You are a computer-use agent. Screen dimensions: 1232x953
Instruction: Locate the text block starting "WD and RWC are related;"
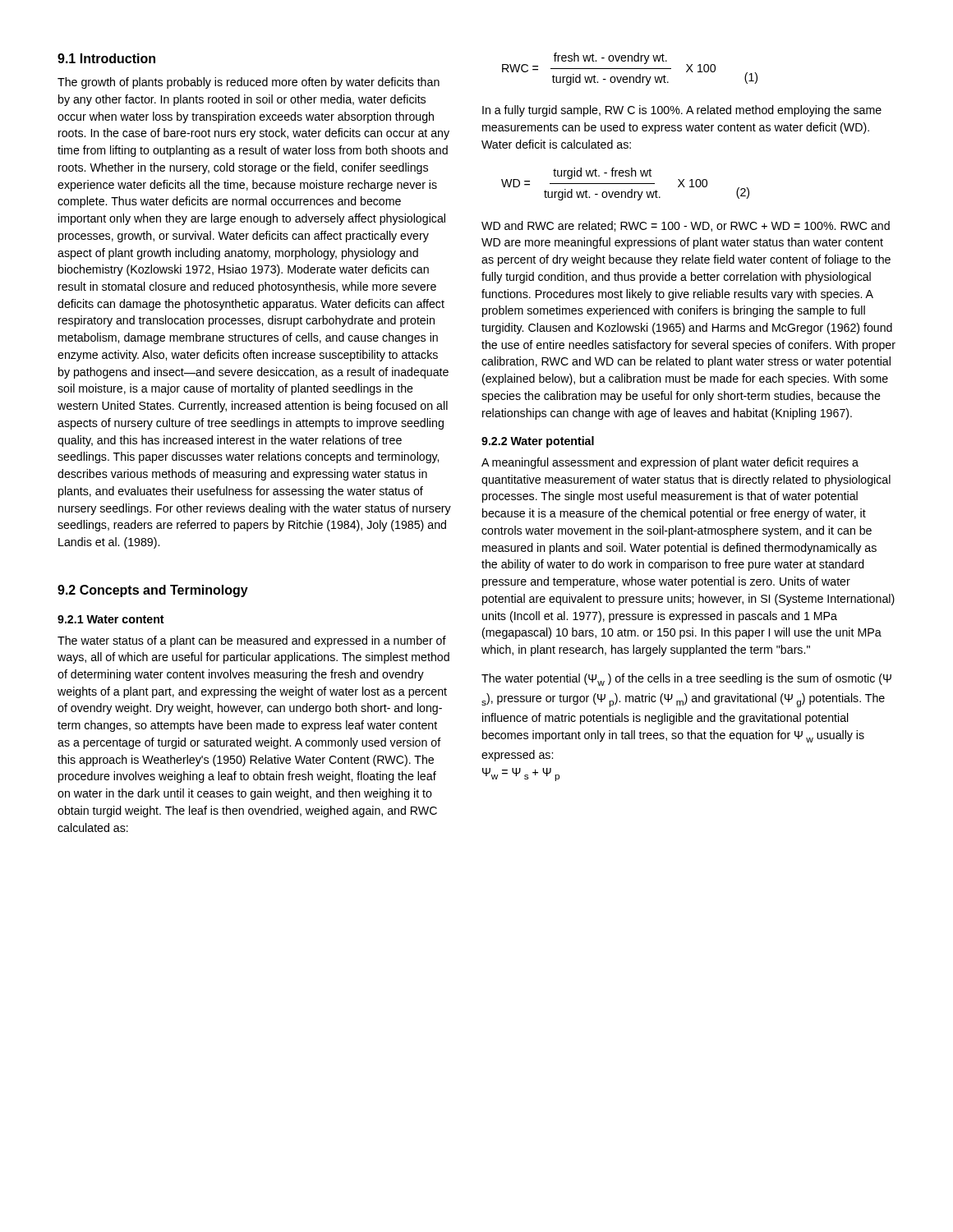pos(688,319)
